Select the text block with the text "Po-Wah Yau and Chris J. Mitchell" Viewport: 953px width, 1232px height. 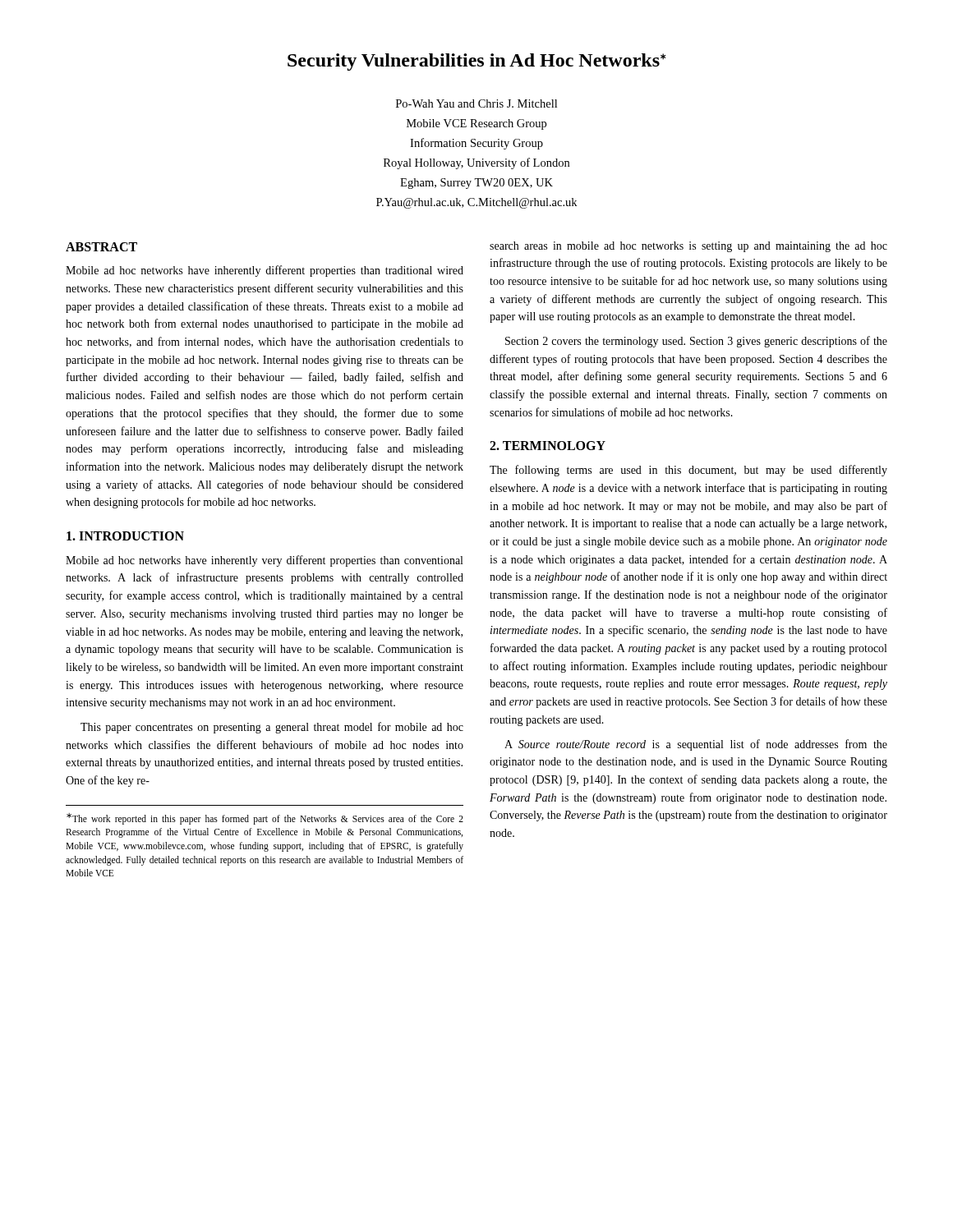476,153
